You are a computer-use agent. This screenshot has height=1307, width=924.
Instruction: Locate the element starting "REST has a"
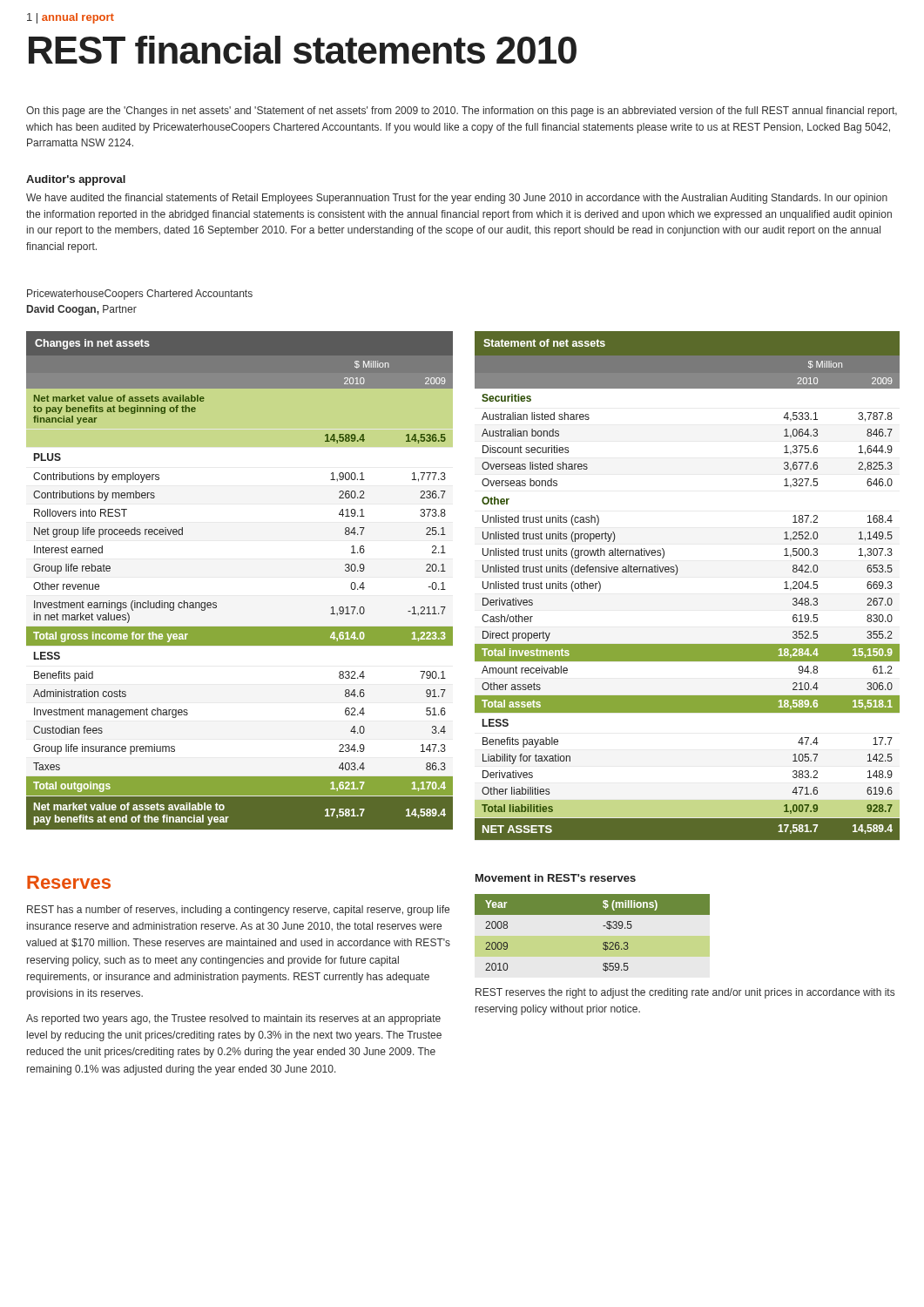[x=238, y=951]
